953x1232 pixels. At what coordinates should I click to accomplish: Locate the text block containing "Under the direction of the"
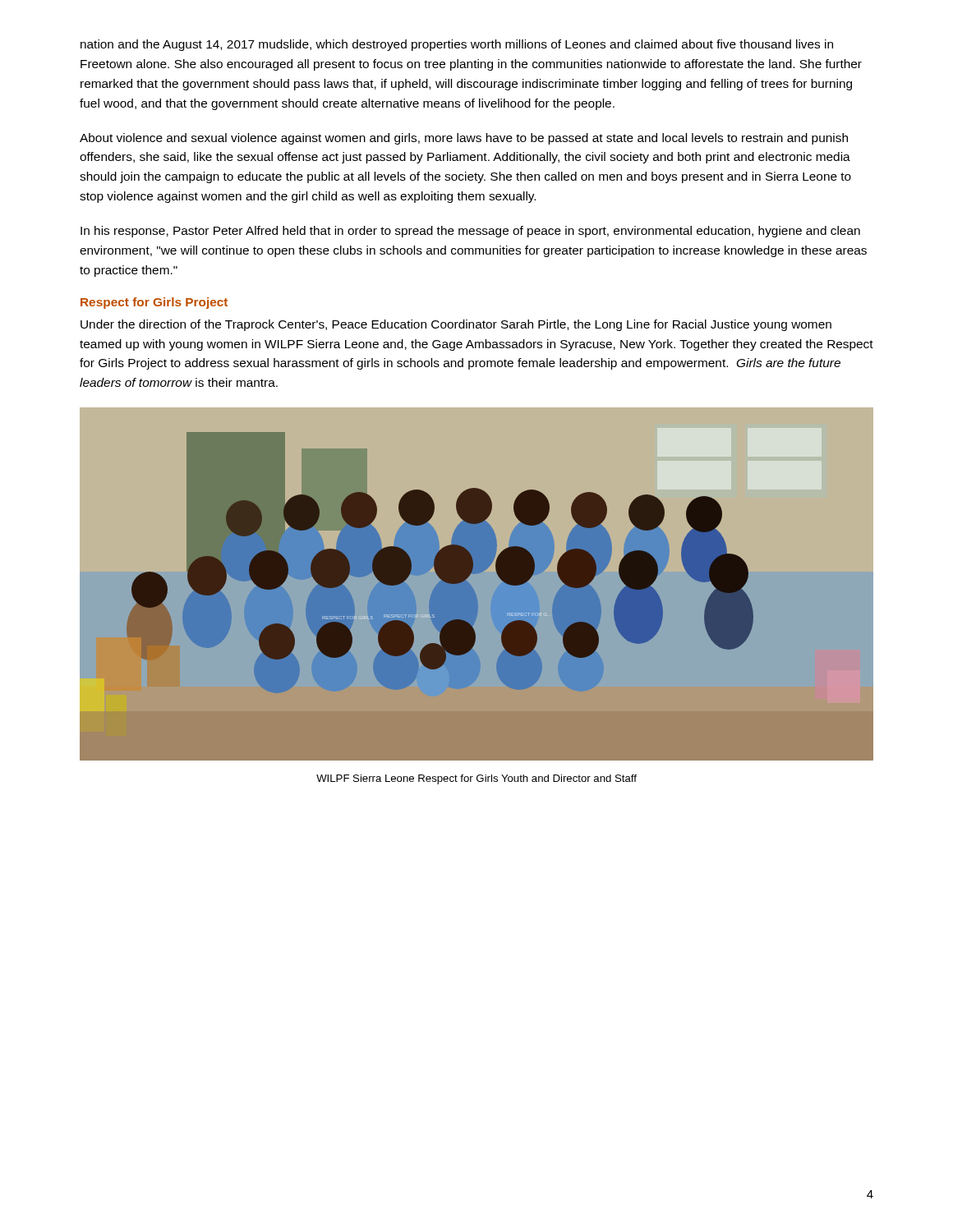click(476, 353)
